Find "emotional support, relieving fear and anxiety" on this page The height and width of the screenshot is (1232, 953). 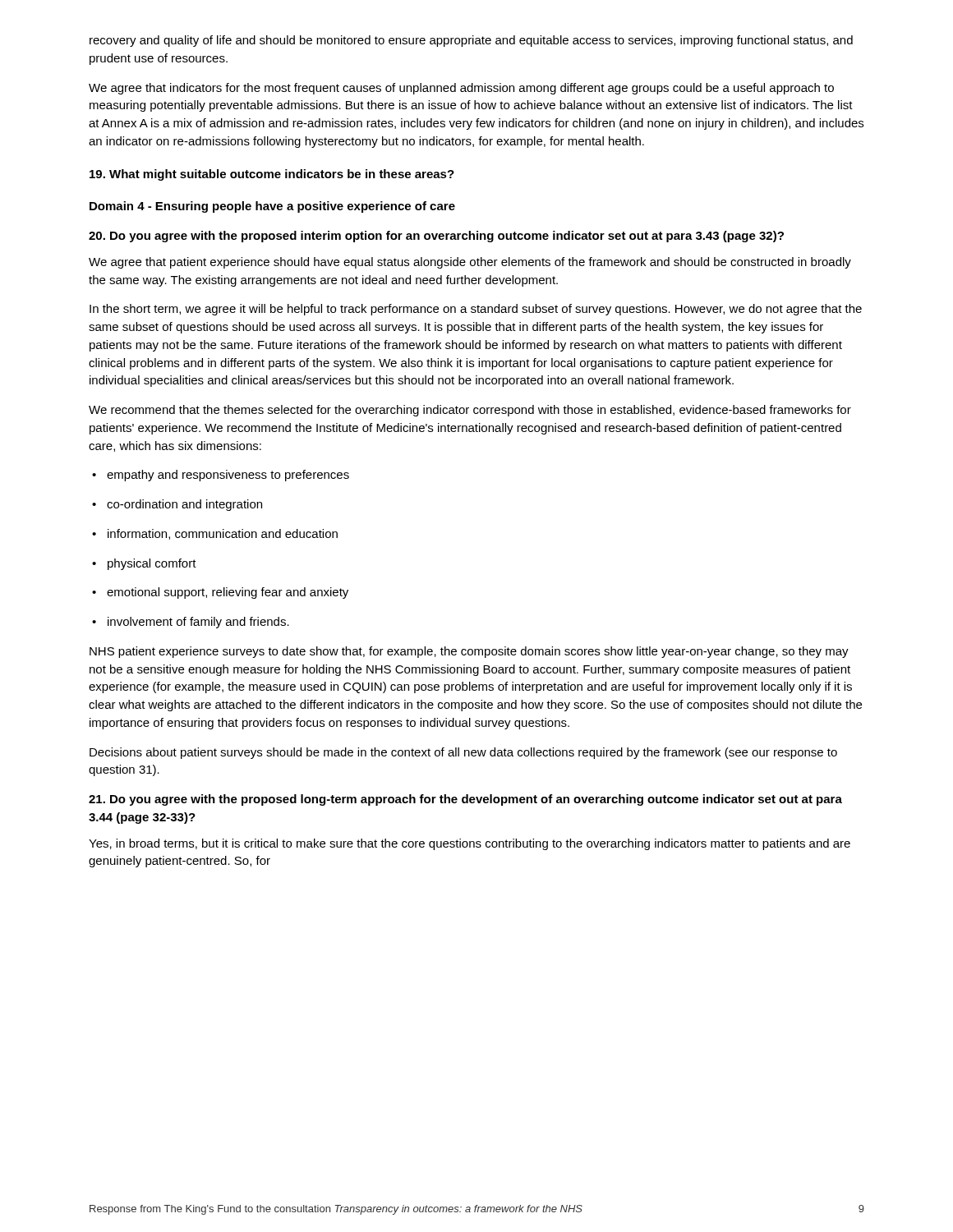[220, 593]
